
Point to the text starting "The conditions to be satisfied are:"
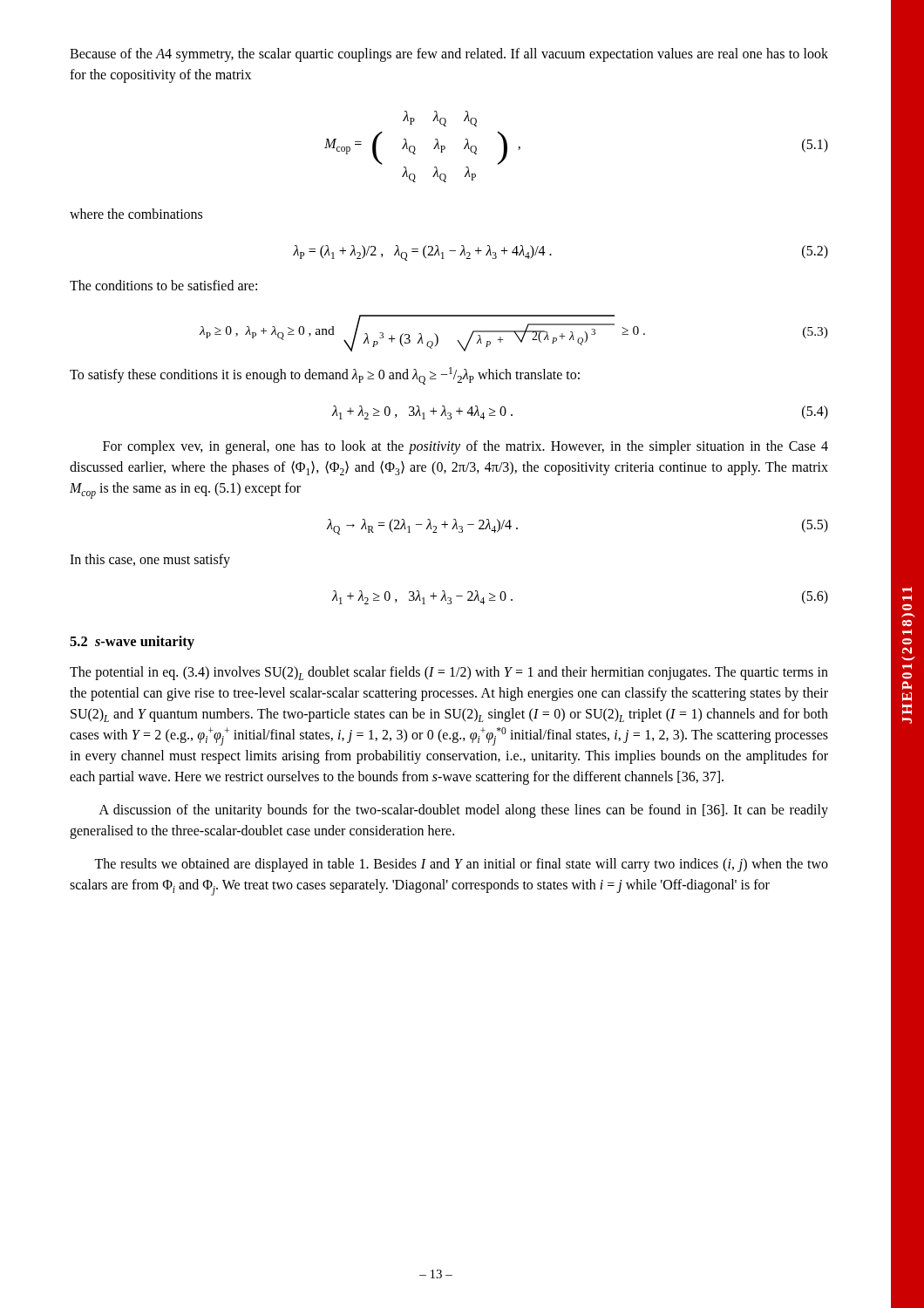click(164, 286)
